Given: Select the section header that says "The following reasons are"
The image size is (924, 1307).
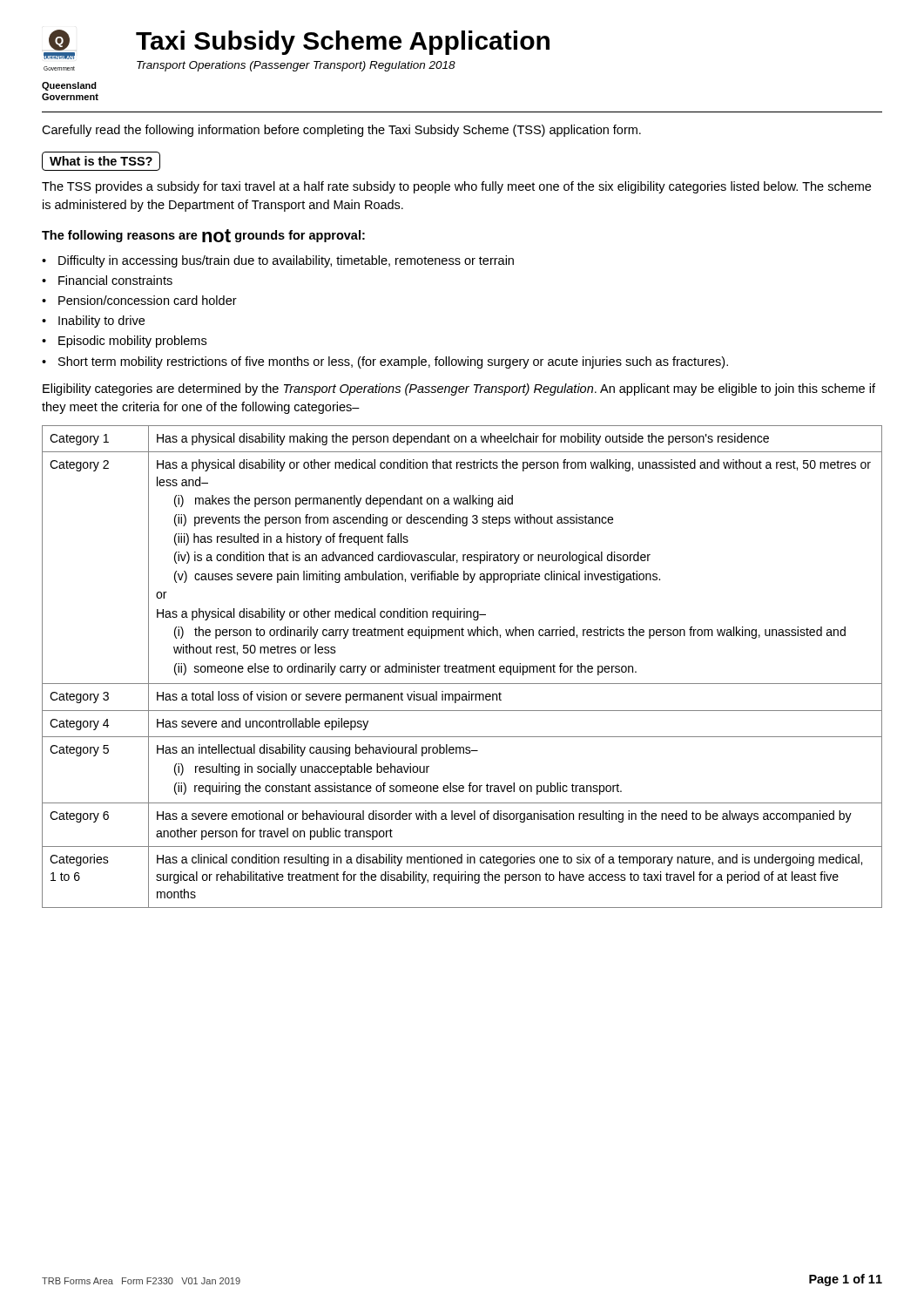Looking at the screenshot, I should tap(203, 236).
